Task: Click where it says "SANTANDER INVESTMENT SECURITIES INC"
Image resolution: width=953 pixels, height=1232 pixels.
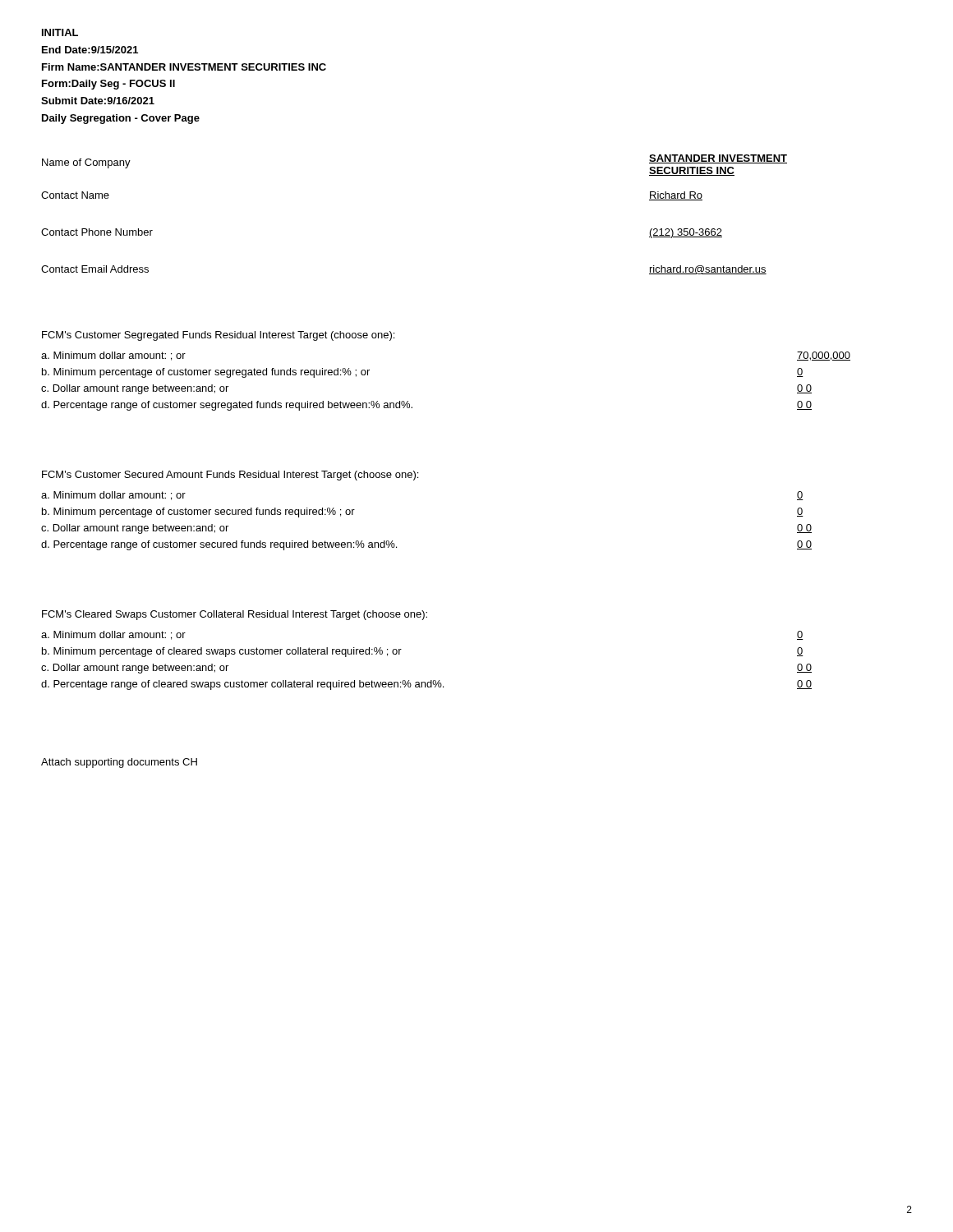Action: coord(718,164)
